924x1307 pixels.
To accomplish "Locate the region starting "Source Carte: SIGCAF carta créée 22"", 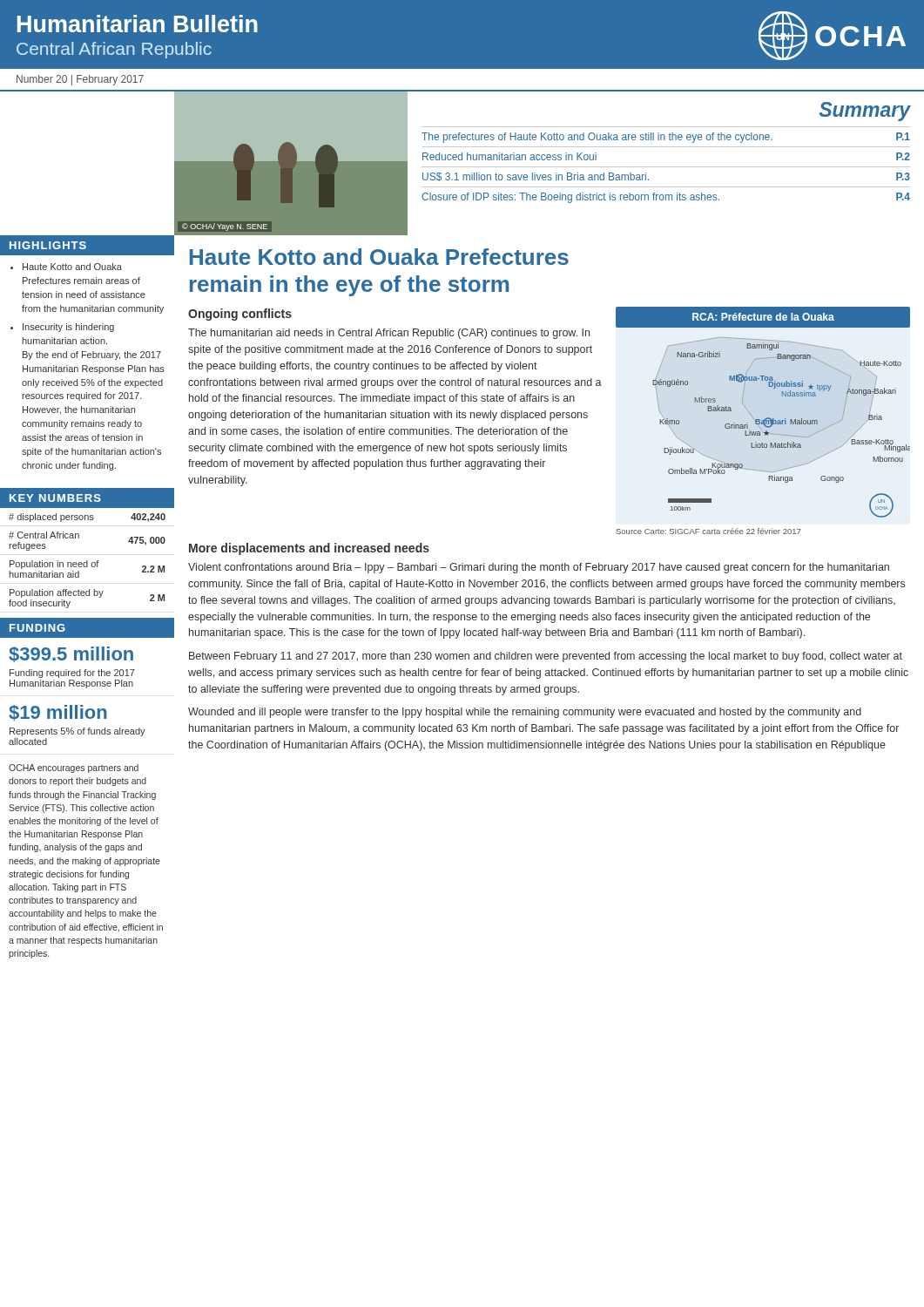I will pos(708,531).
